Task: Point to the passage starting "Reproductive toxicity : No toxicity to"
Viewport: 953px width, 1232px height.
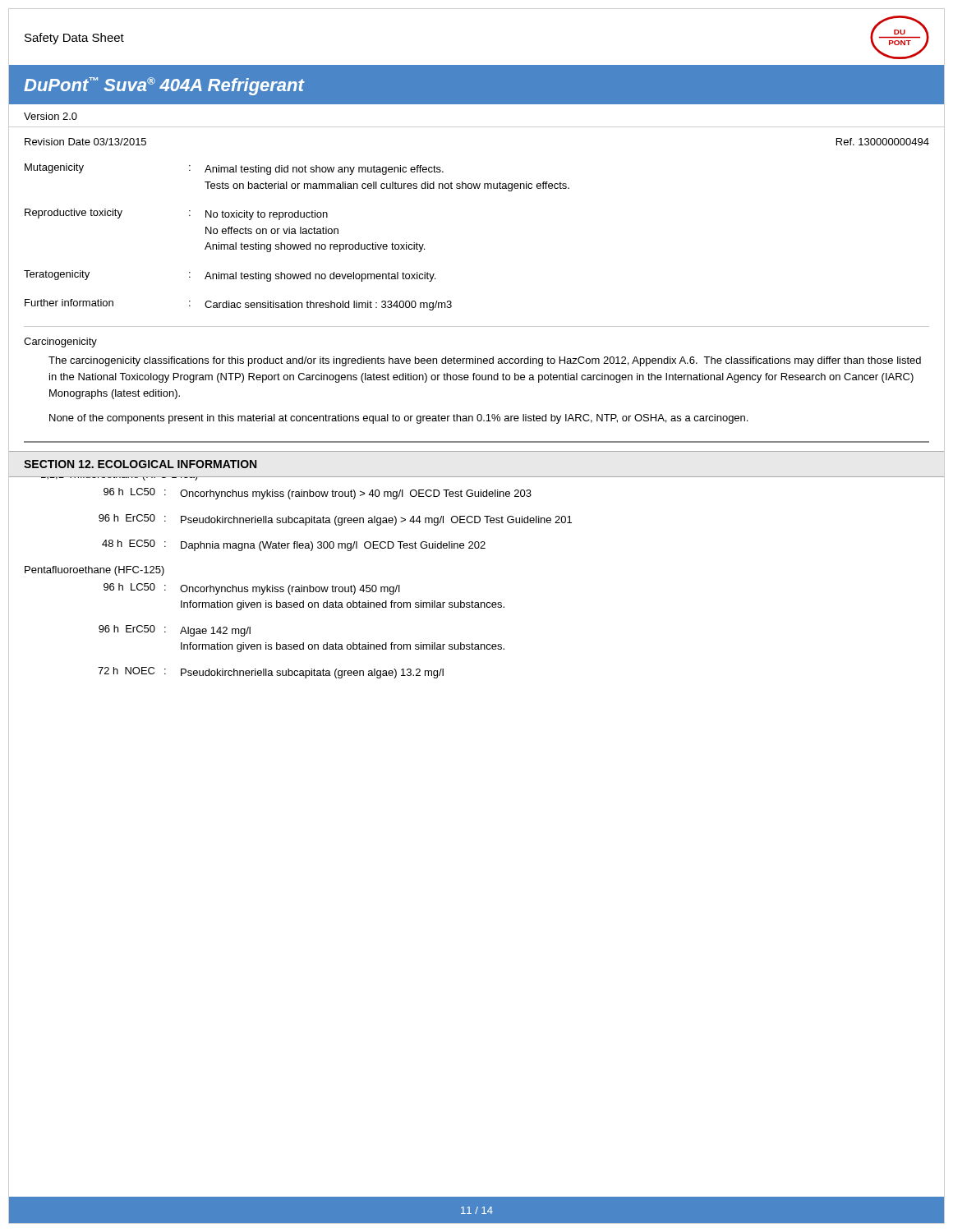Action: coord(225,230)
